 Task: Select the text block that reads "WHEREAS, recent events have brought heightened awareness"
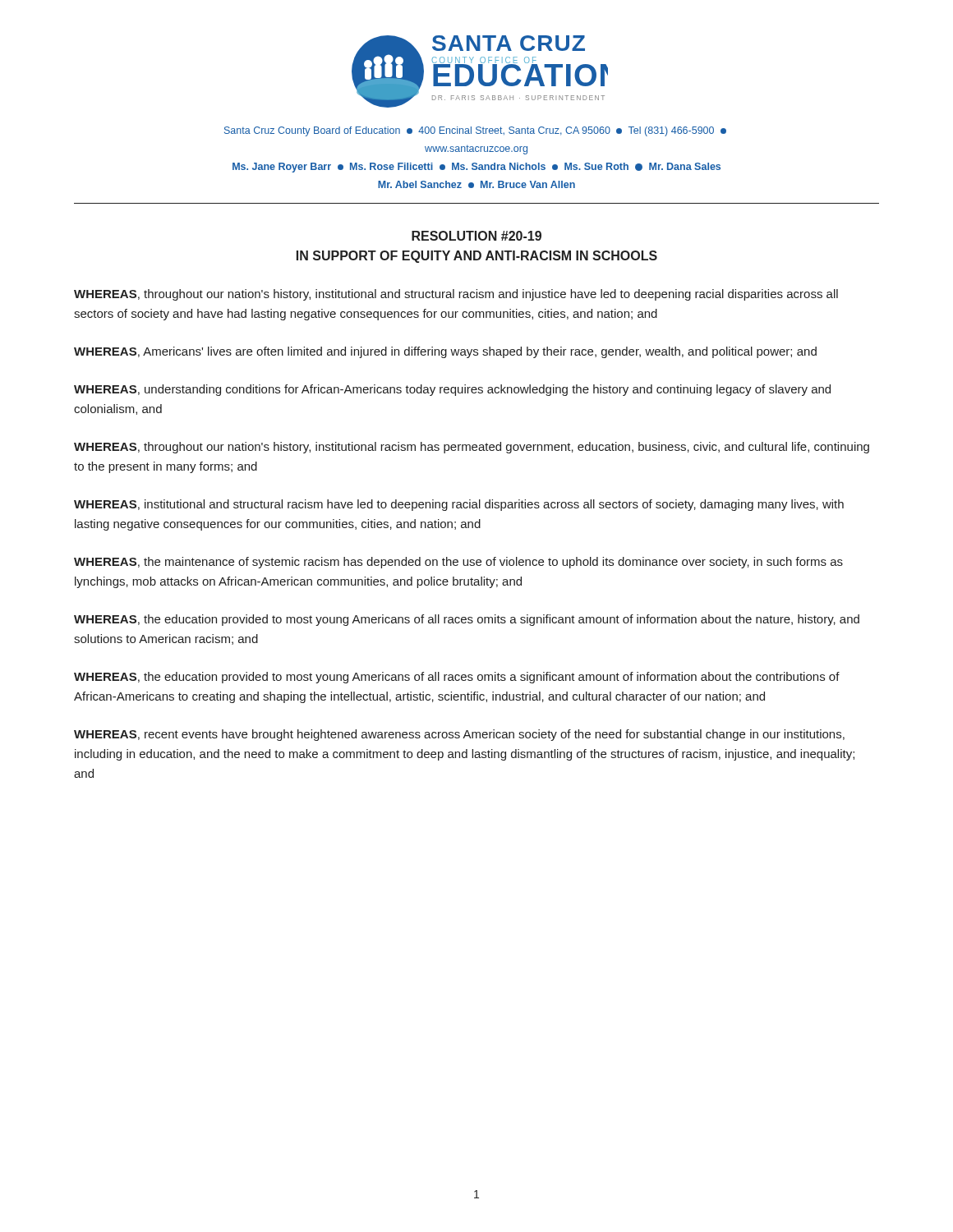(x=465, y=753)
